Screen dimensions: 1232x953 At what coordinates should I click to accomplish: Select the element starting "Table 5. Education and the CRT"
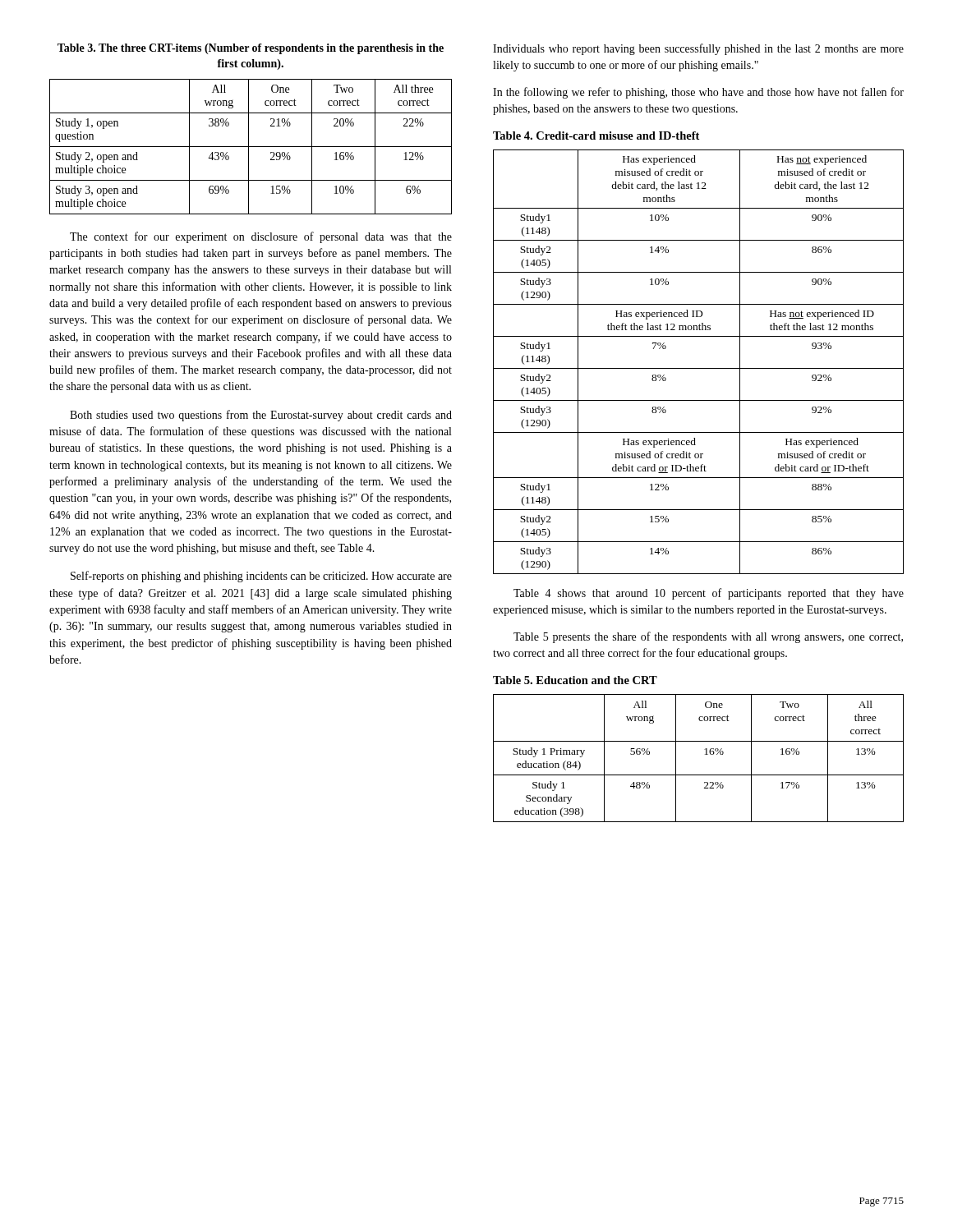point(575,680)
